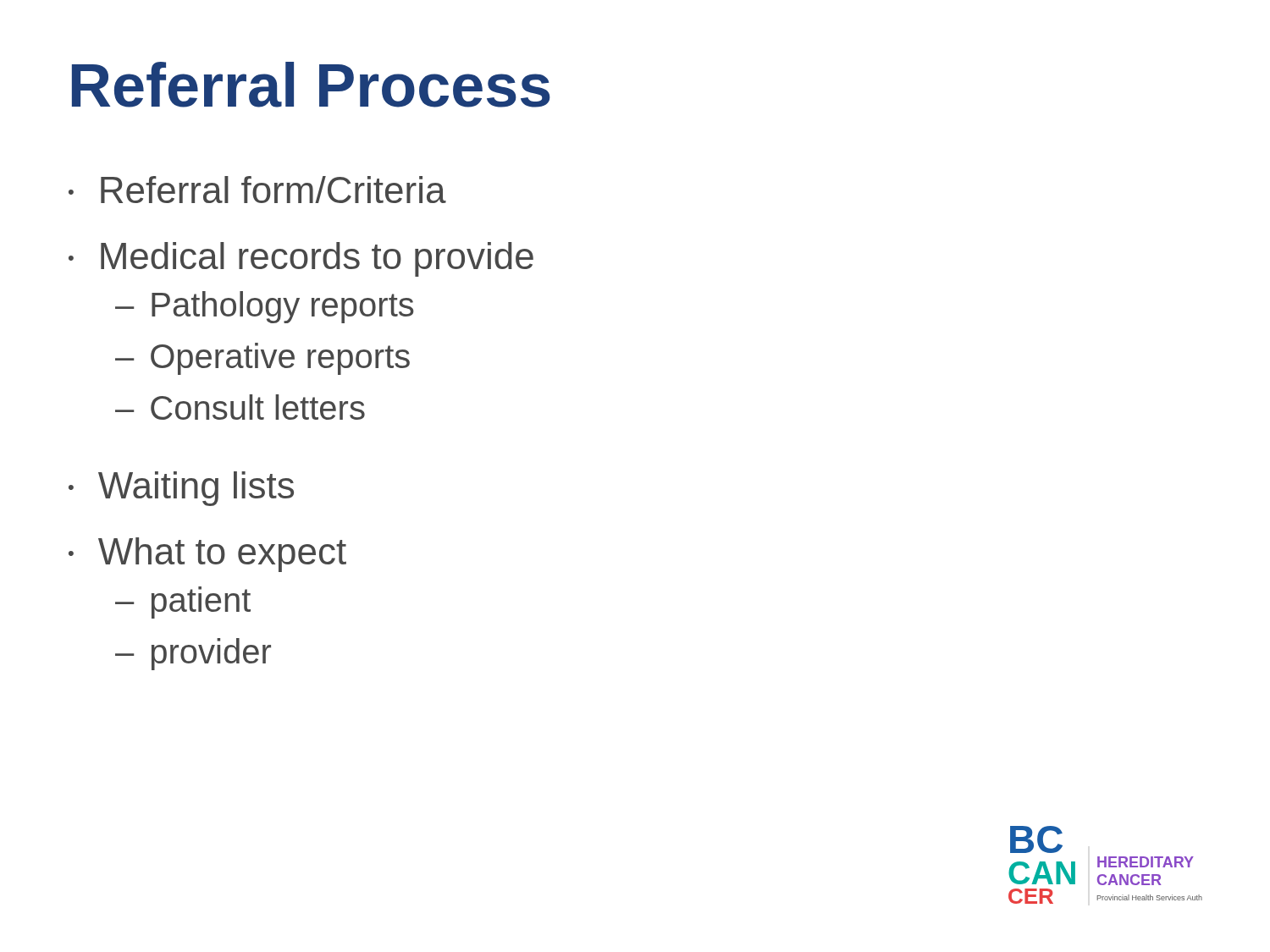This screenshot has height=952, width=1270.
Task: Locate the text "– patient"
Action: click(183, 600)
